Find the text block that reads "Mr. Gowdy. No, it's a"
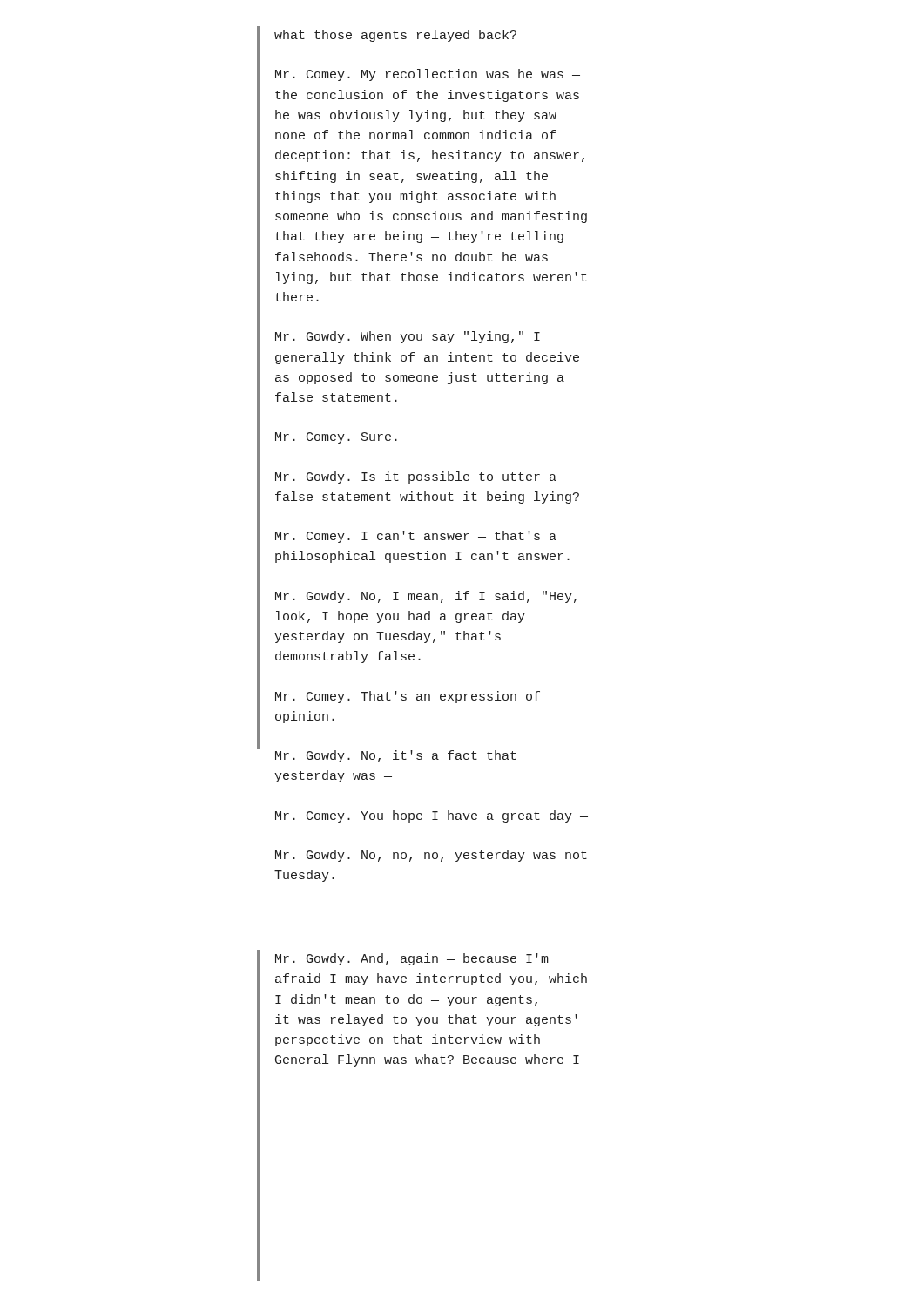Image resolution: width=924 pixels, height=1307 pixels. (396, 767)
